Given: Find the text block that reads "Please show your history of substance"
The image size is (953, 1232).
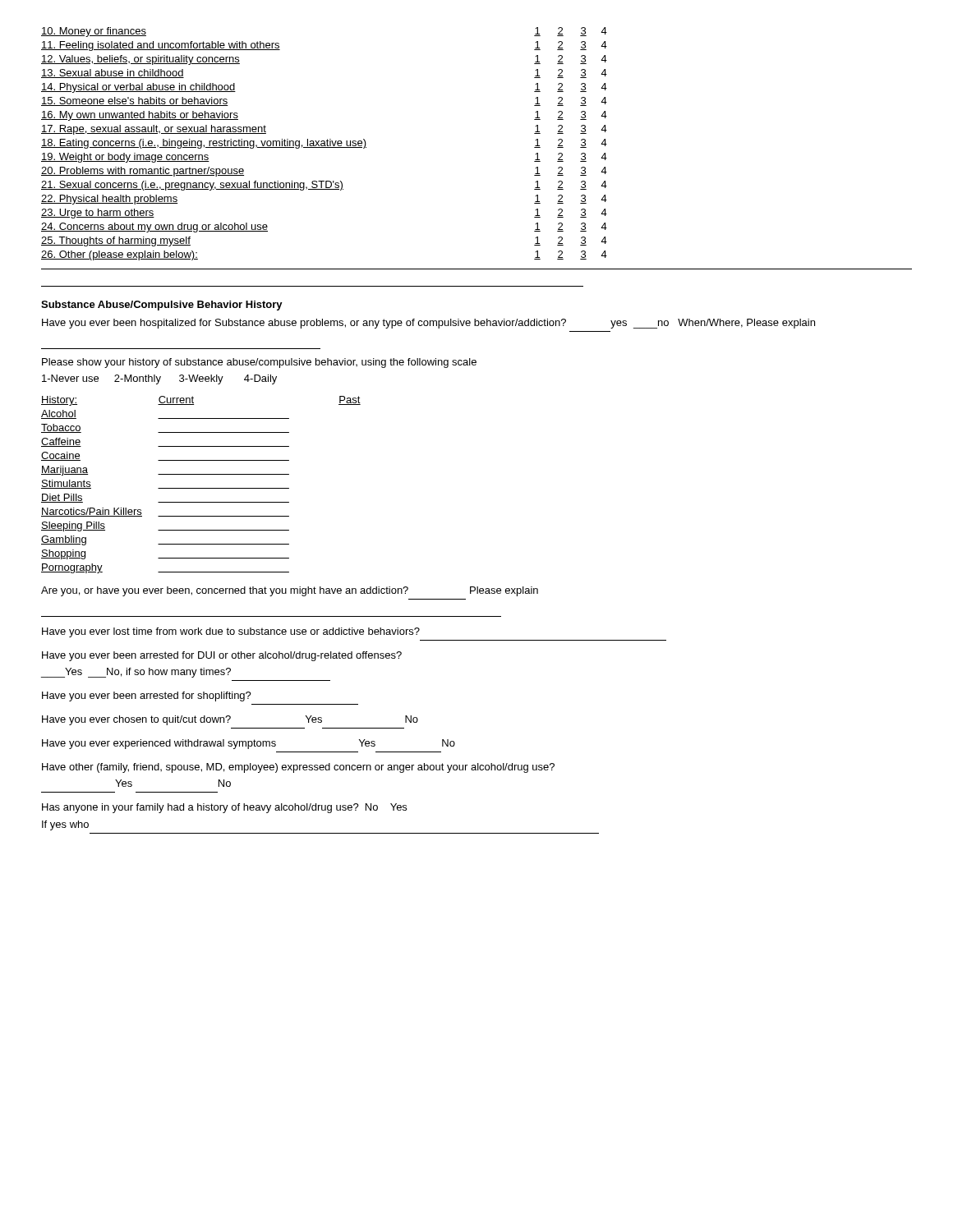Looking at the screenshot, I should point(259,370).
